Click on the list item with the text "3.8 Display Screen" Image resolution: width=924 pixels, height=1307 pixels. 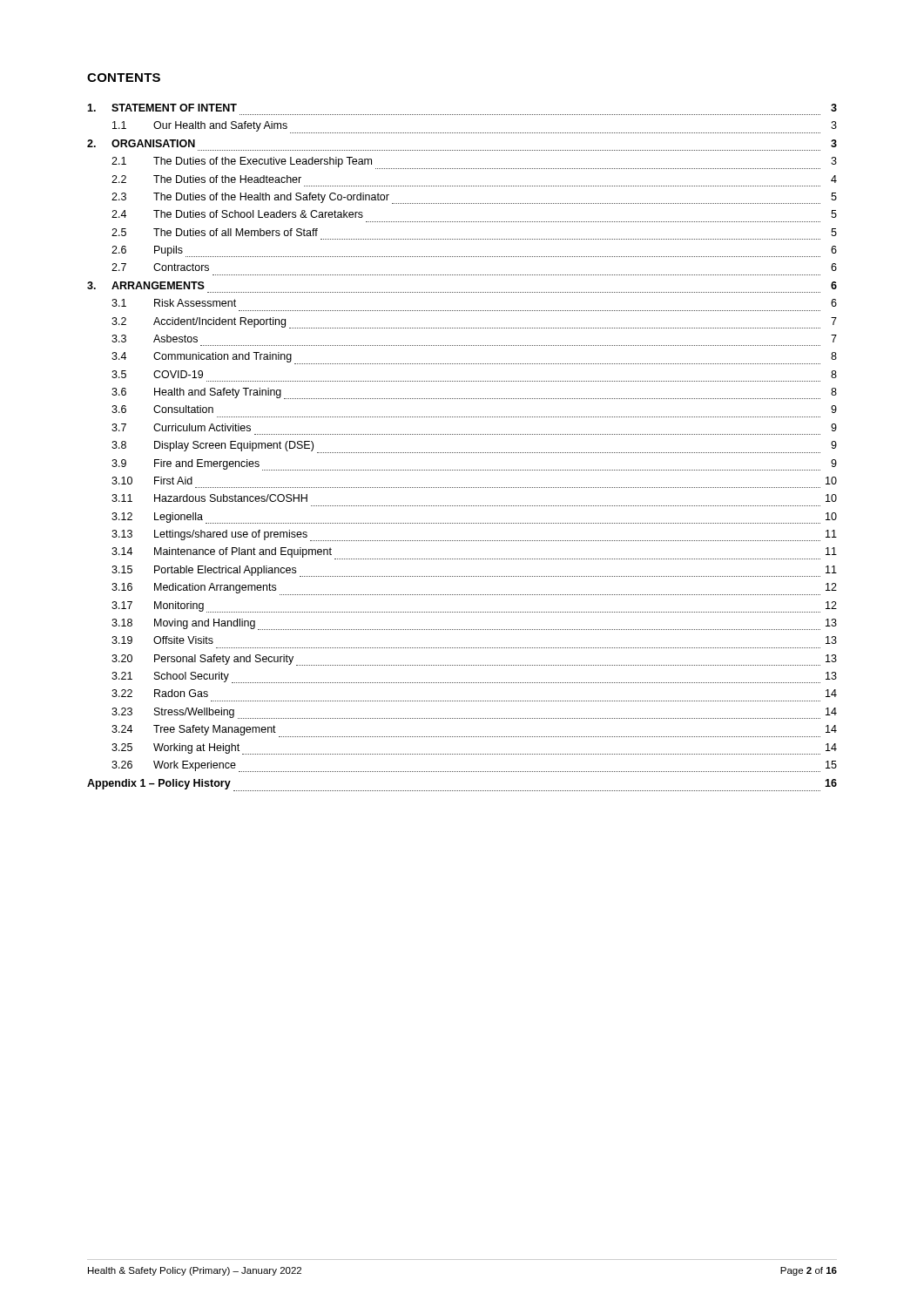click(x=462, y=446)
